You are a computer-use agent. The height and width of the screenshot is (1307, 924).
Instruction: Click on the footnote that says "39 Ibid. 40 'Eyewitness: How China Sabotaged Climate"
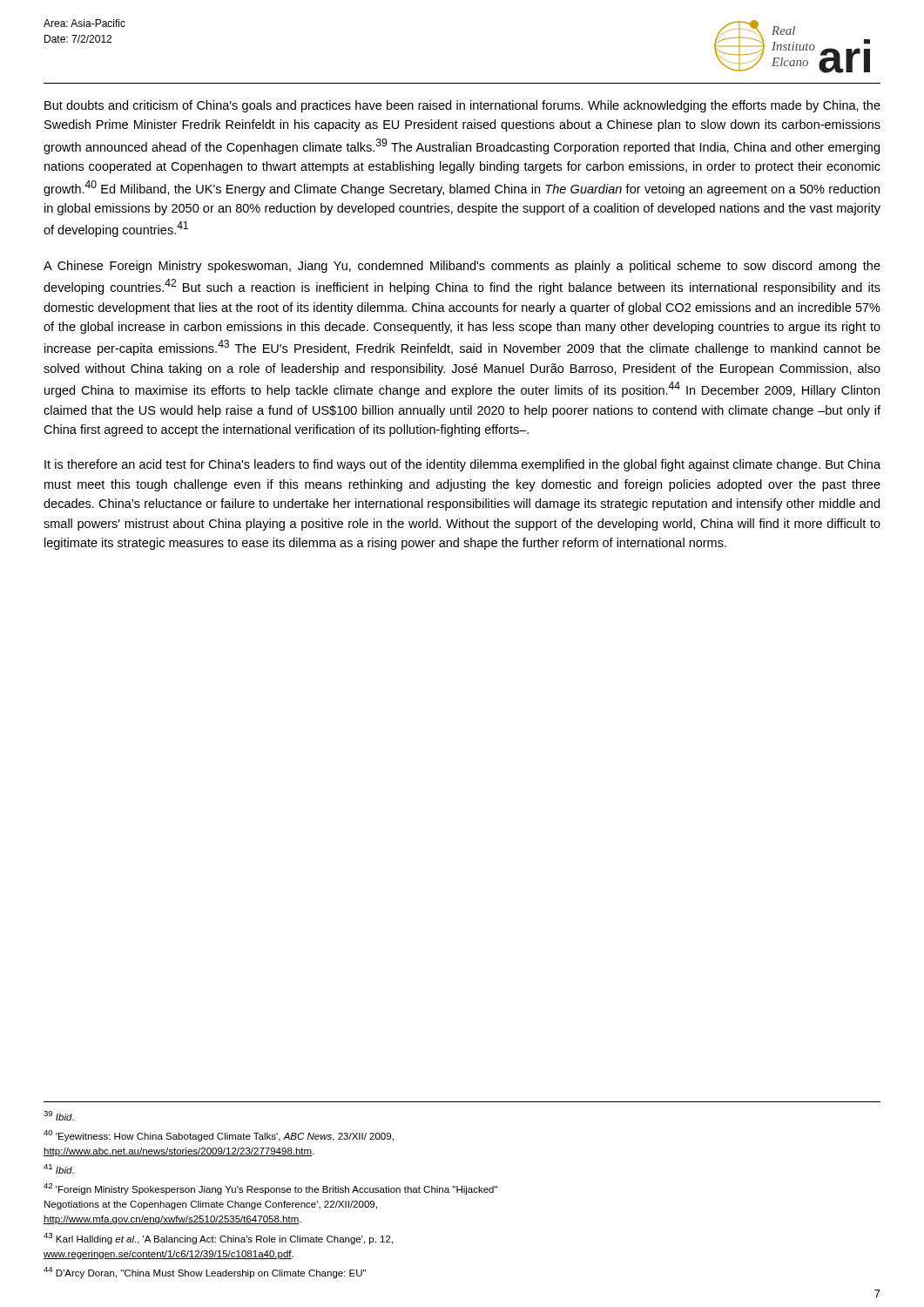click(x=462, y=1194)
